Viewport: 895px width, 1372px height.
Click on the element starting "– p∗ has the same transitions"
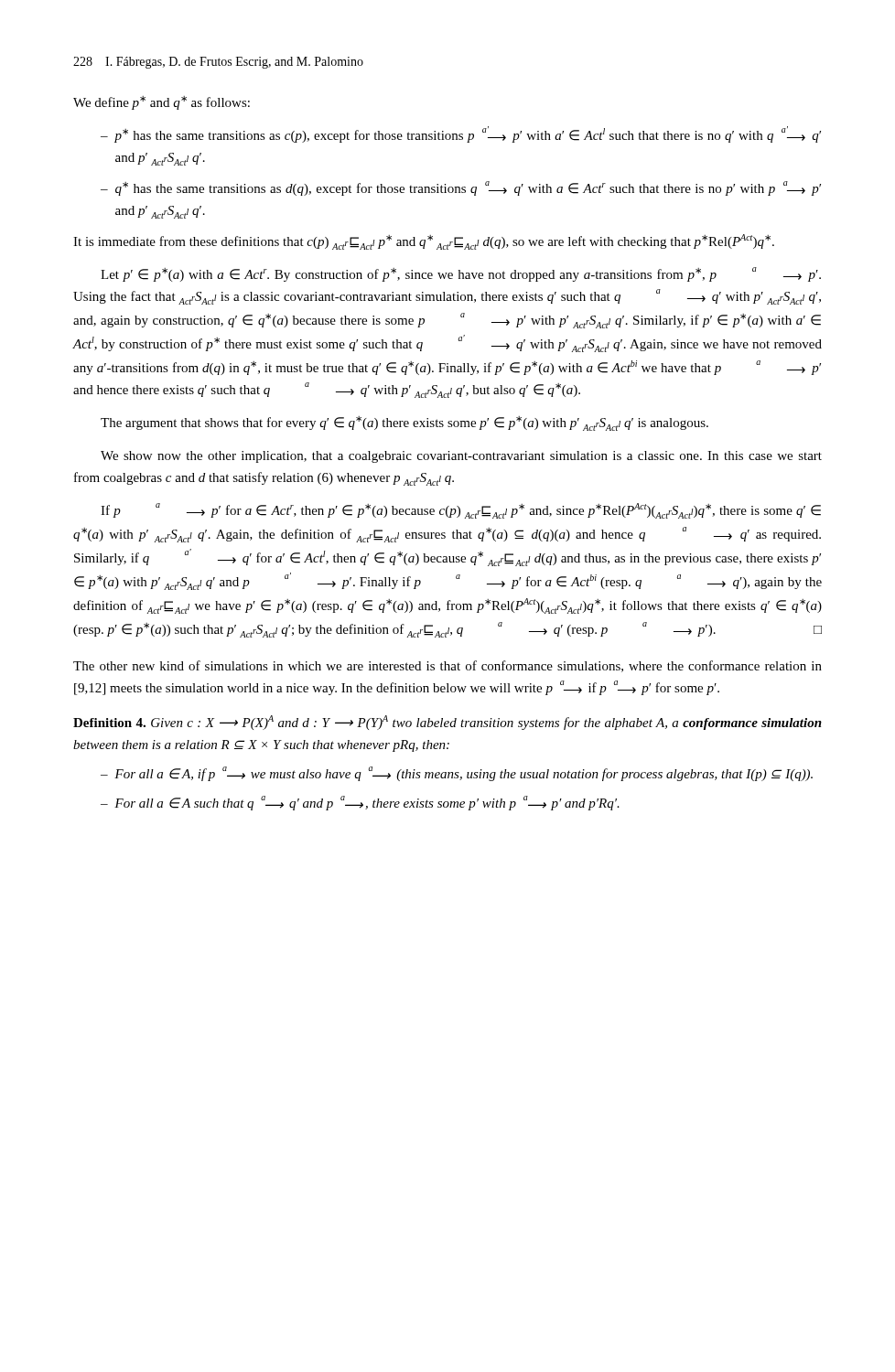pos(461,147)
